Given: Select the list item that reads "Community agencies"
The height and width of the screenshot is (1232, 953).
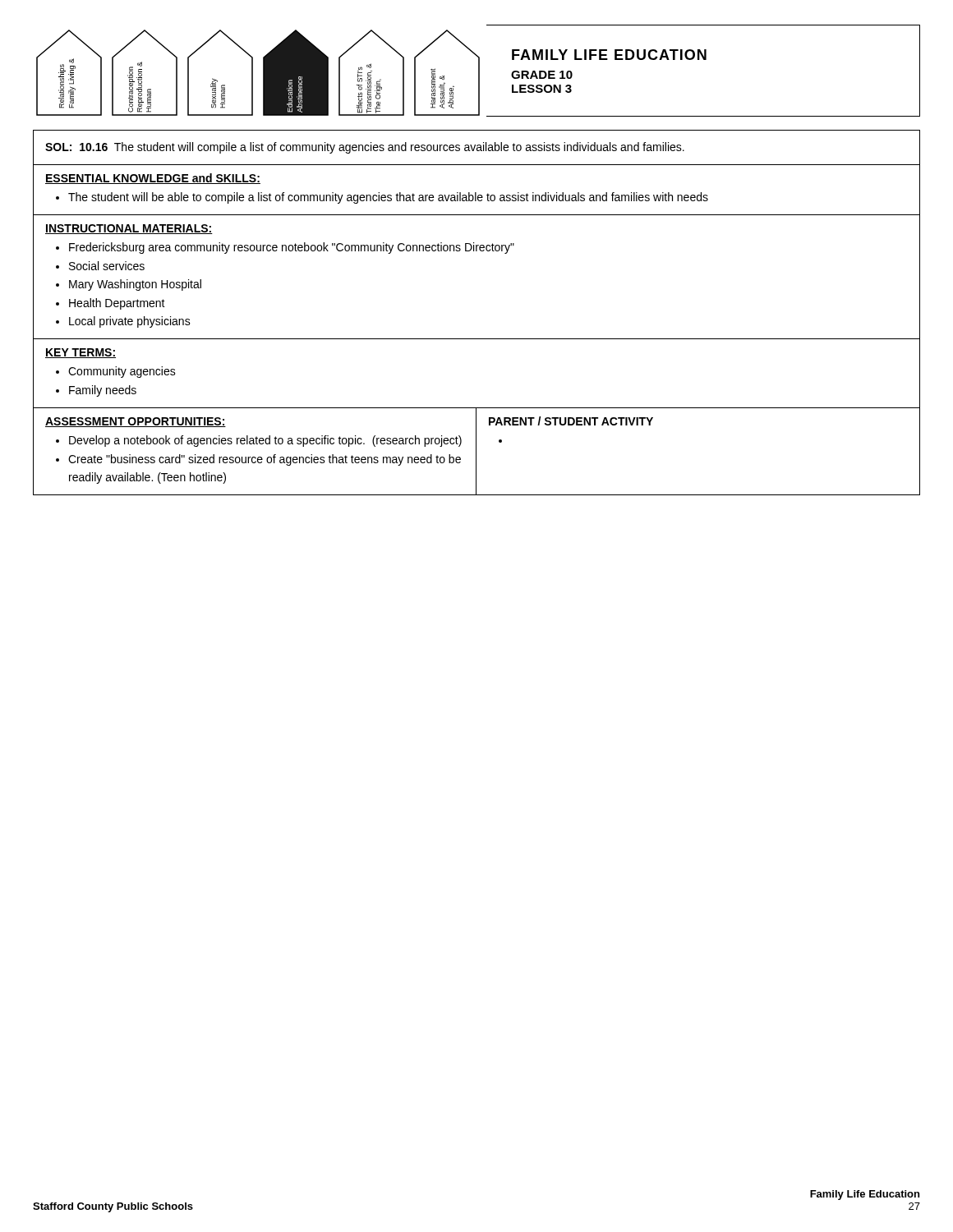Looking at the screenshot, I should 122,372.
